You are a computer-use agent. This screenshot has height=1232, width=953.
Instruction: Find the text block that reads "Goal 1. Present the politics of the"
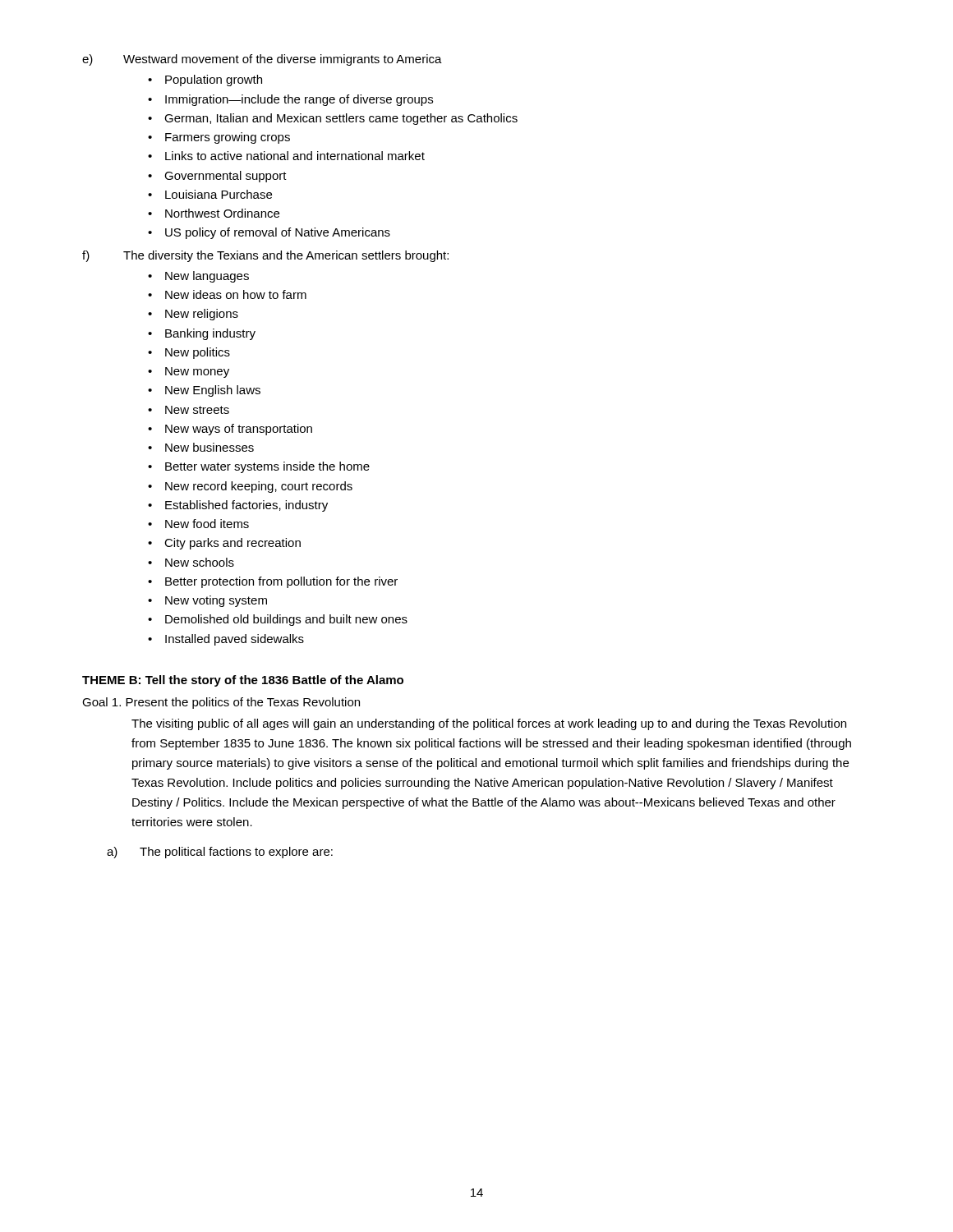pos(221,702)
